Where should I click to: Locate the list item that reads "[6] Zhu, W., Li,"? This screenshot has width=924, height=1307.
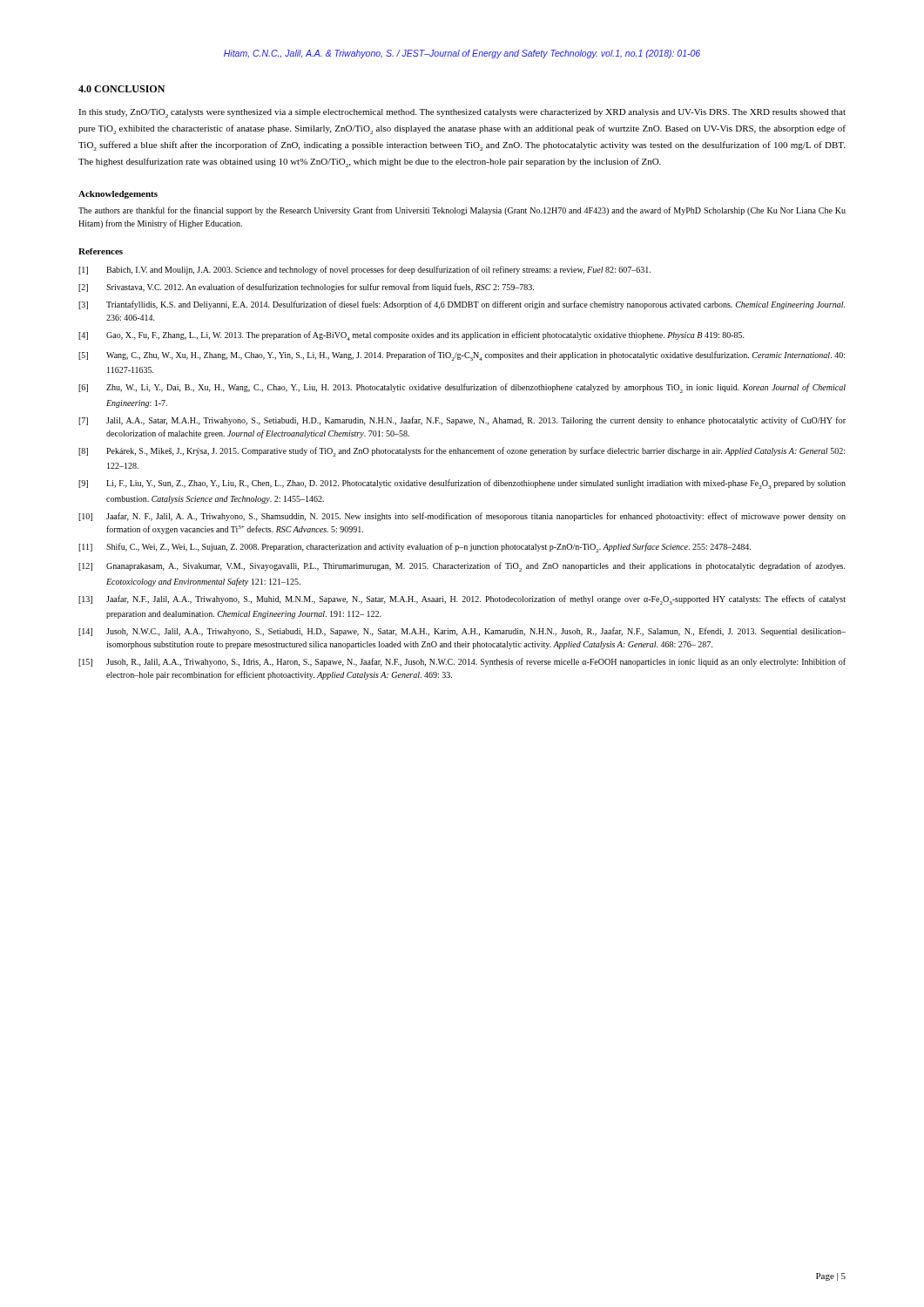[462, 395]
